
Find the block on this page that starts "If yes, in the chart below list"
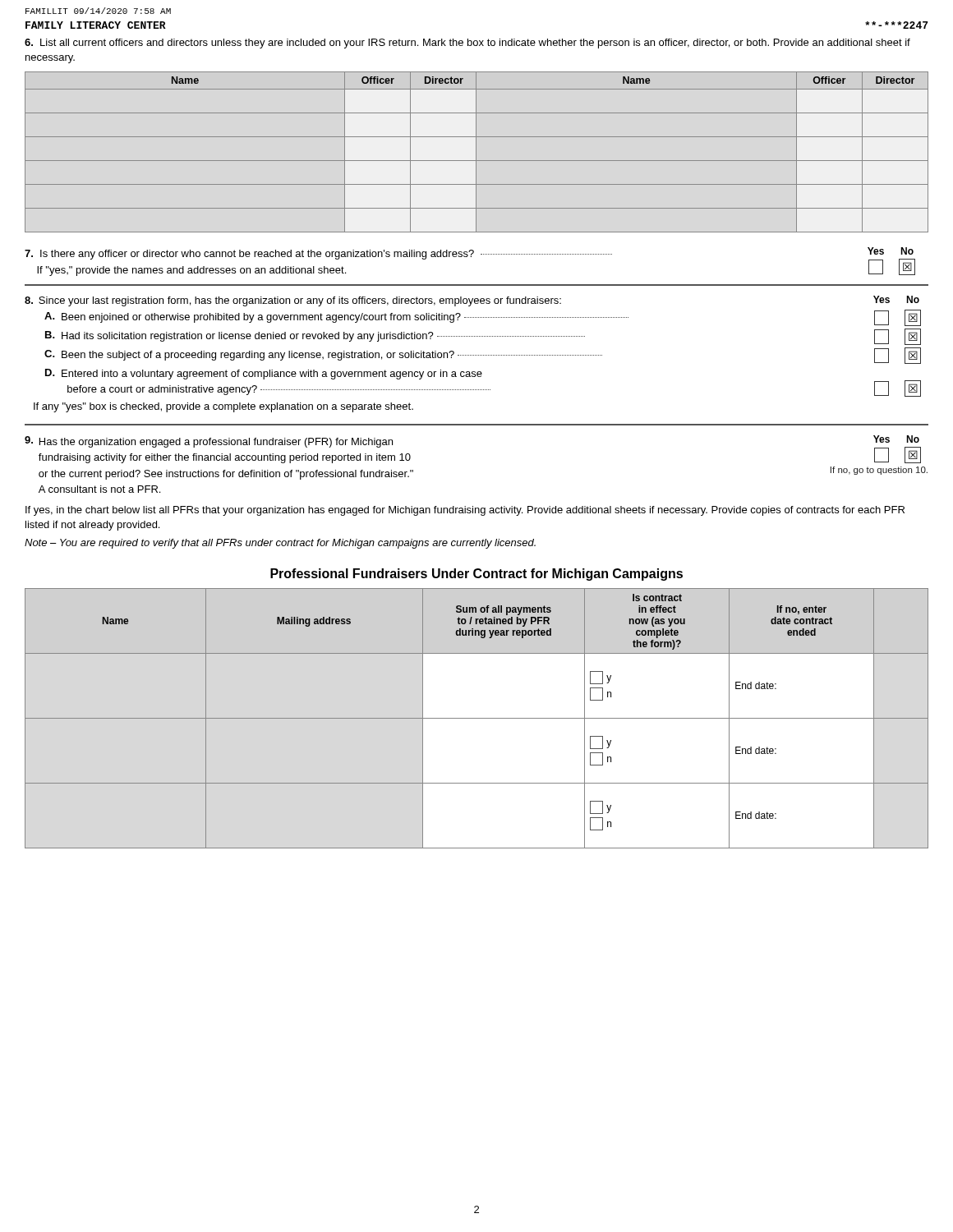pos(465,517)
